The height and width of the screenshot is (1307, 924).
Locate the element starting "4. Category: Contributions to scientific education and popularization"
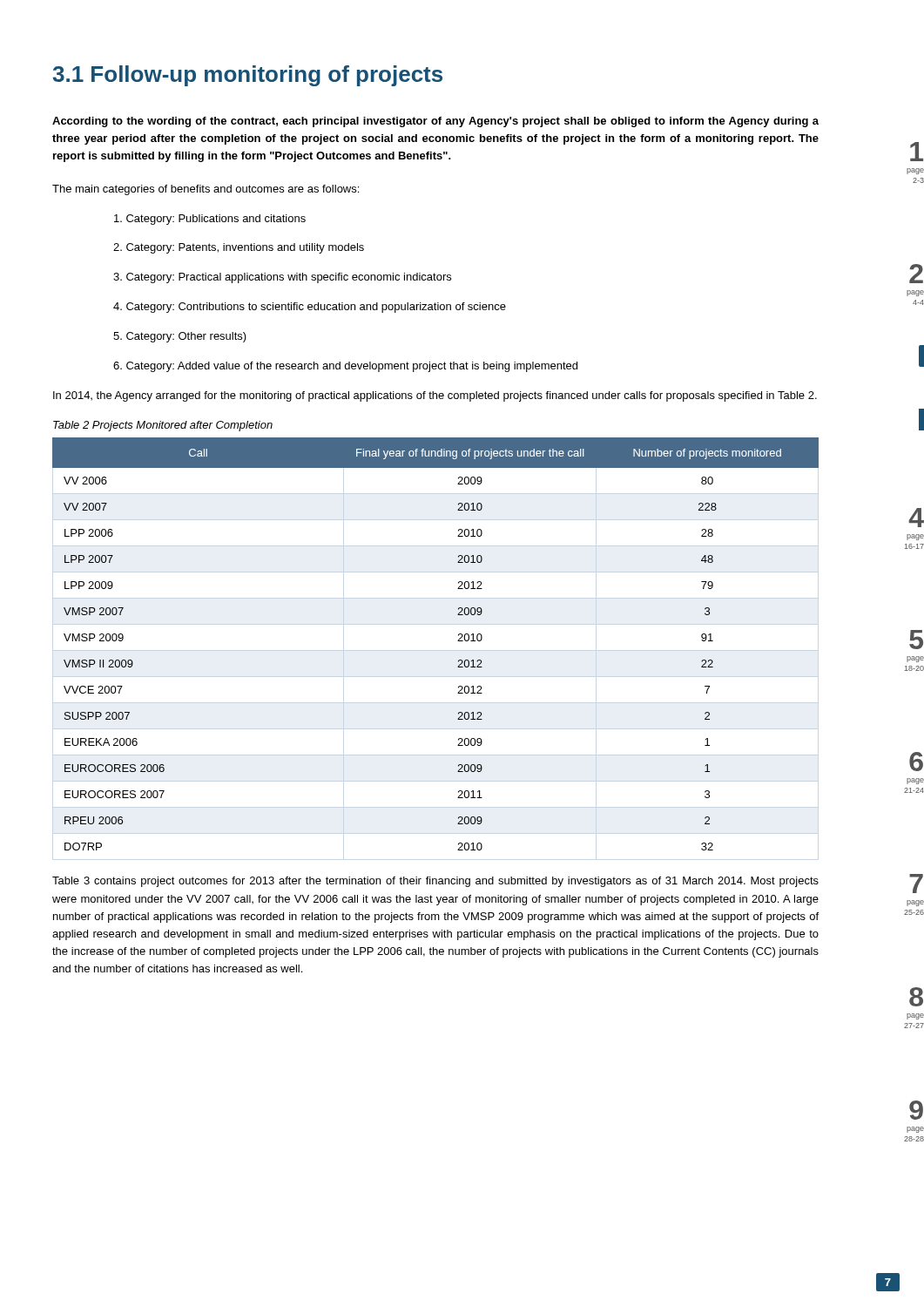coord(466,307)
